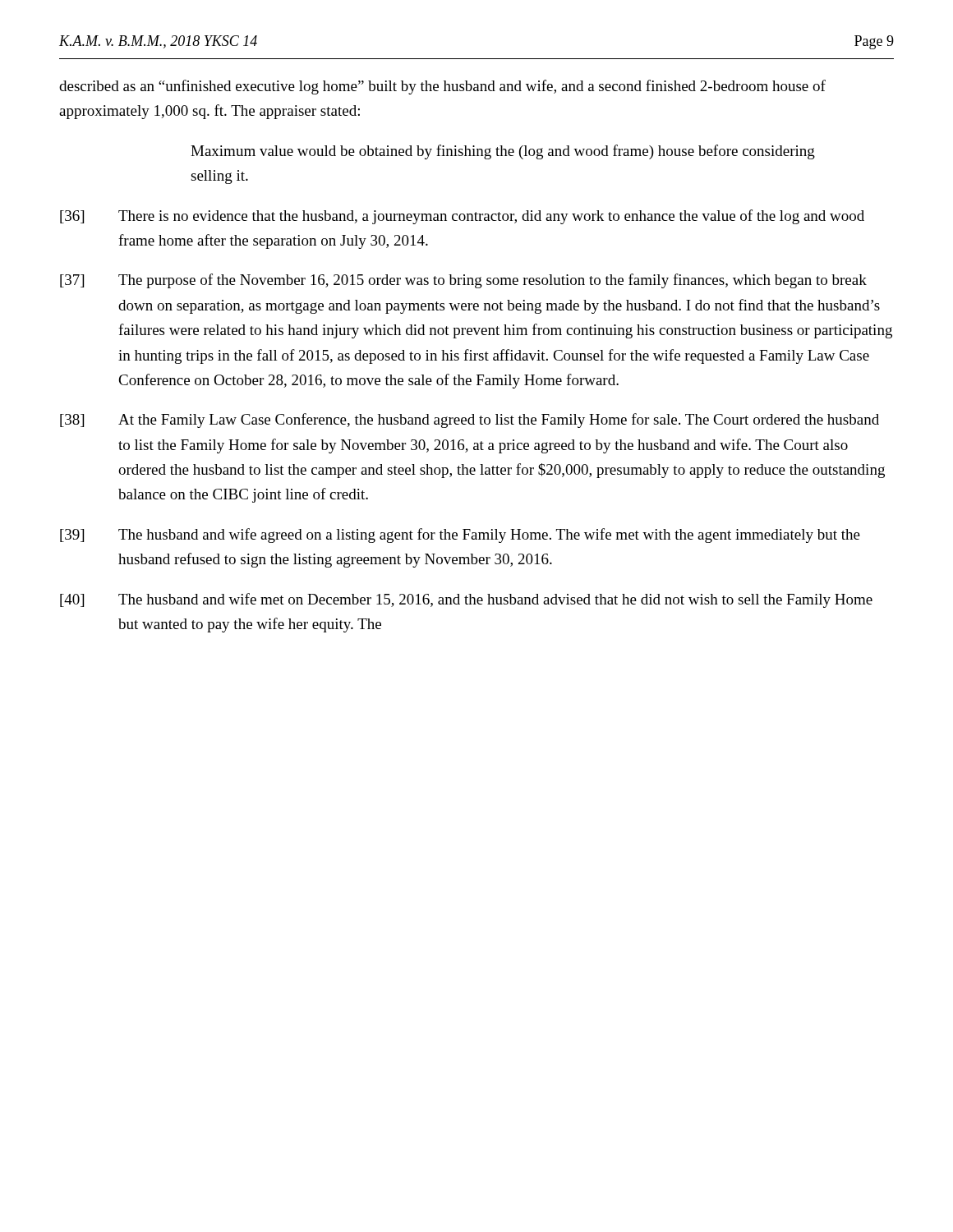Locate the block starting "[36] There is no evidence that"

point(476,228)
